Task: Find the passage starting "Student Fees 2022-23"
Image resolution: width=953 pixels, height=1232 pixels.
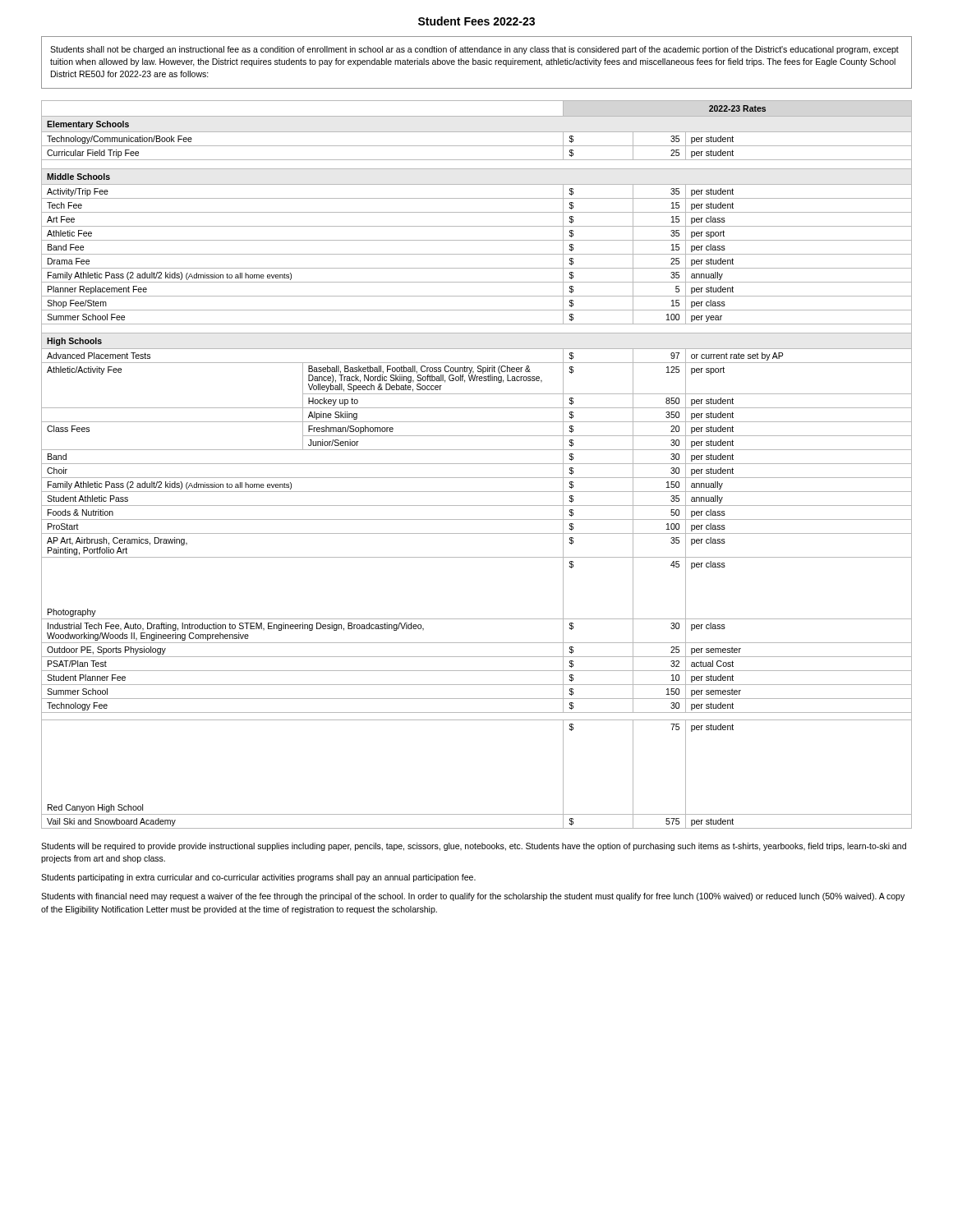Action: [476, 21]
